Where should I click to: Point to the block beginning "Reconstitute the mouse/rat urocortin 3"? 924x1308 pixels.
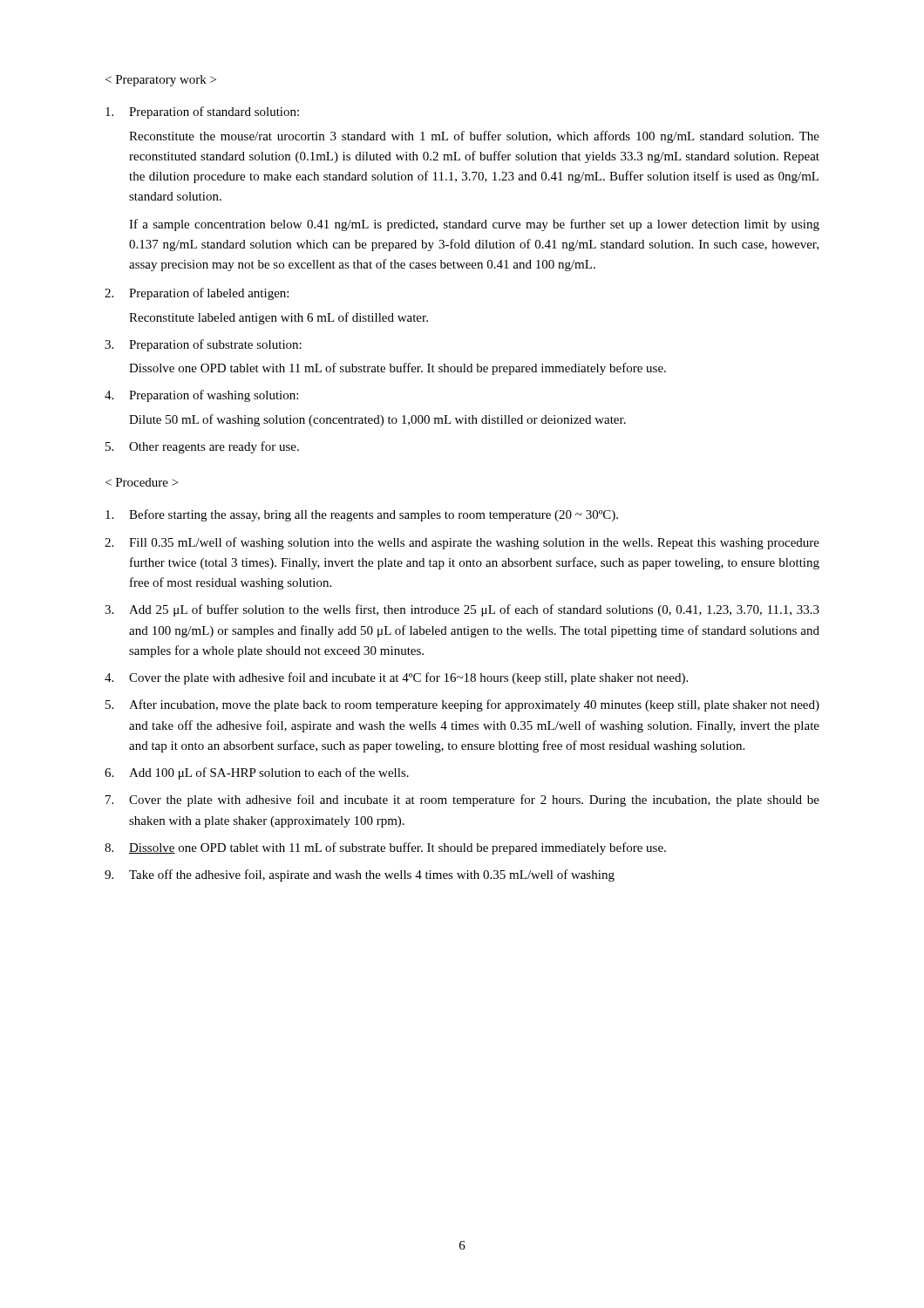(474, 166)
